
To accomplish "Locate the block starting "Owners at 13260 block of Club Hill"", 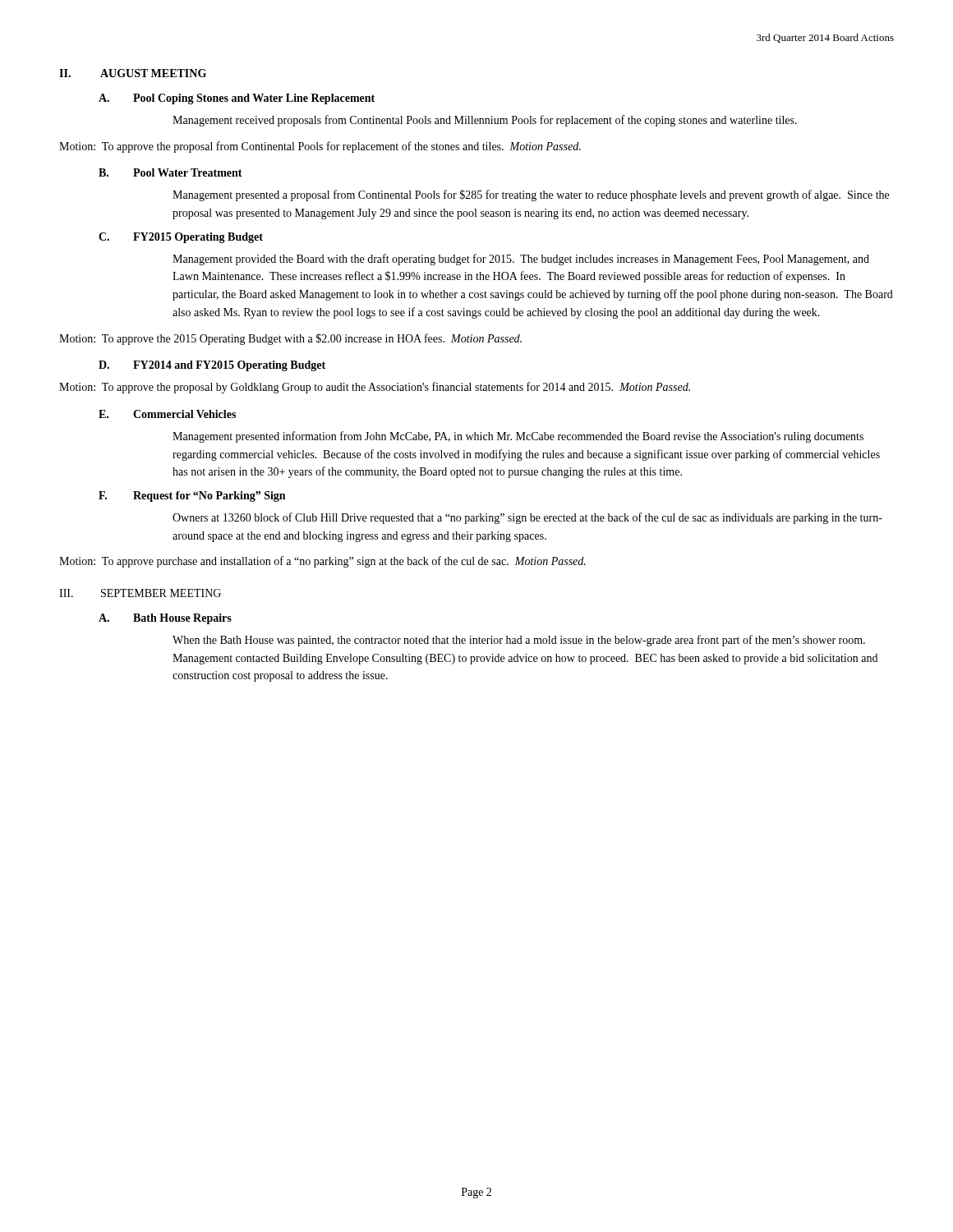I will tap(527, 527).
